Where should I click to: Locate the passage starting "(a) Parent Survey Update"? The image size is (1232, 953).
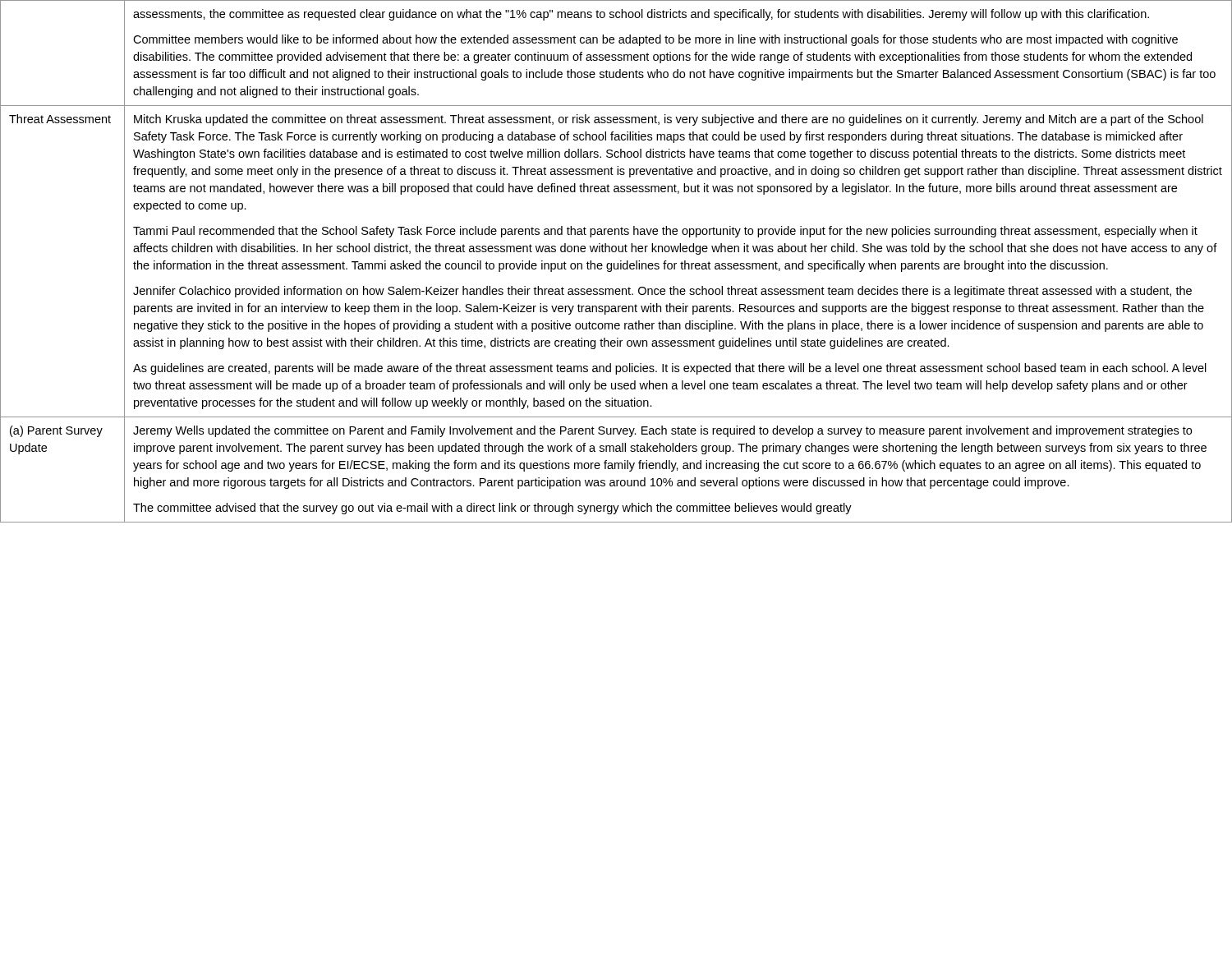point(56,439)
